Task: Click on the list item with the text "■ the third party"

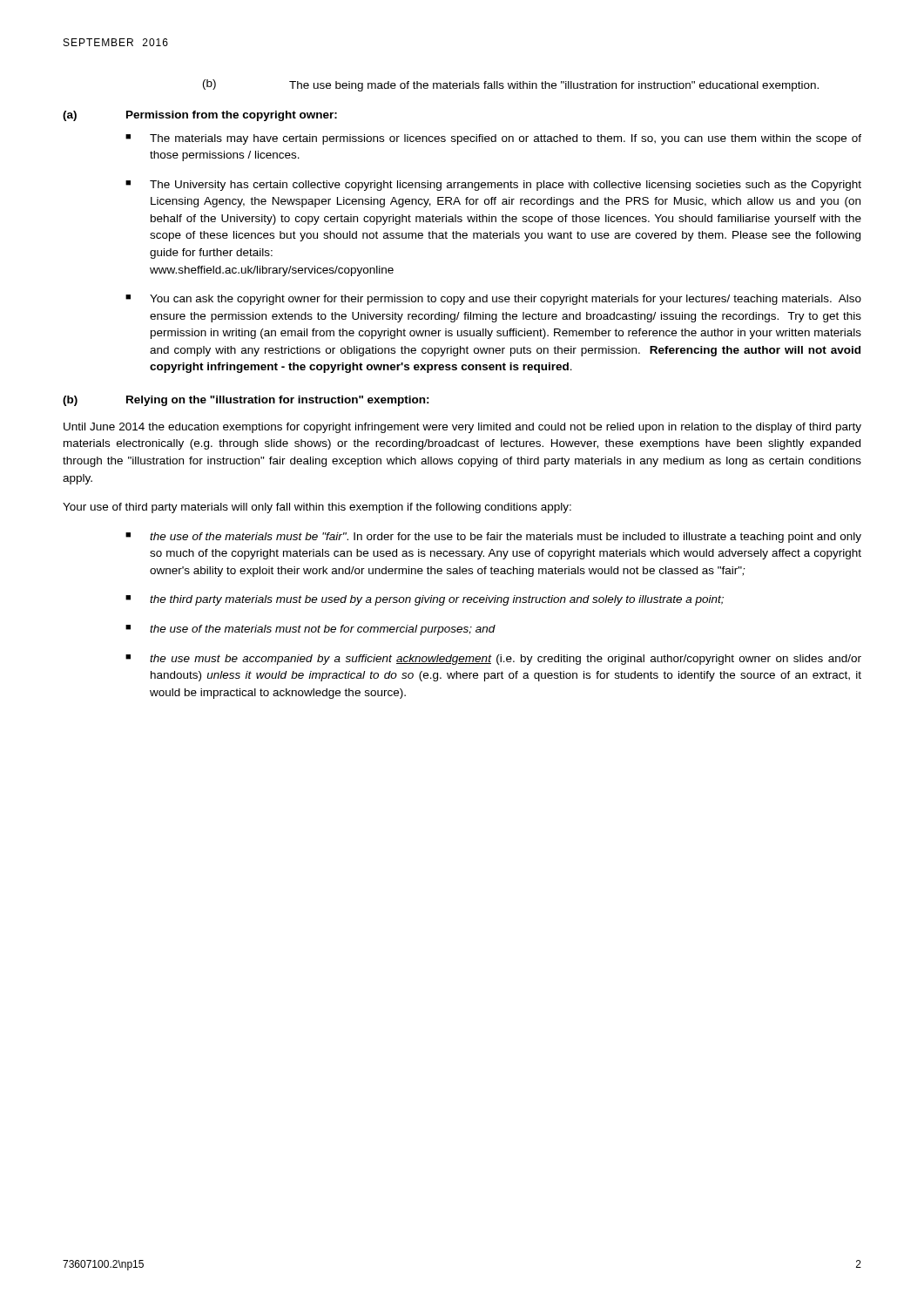Action: tap(493, 600)
